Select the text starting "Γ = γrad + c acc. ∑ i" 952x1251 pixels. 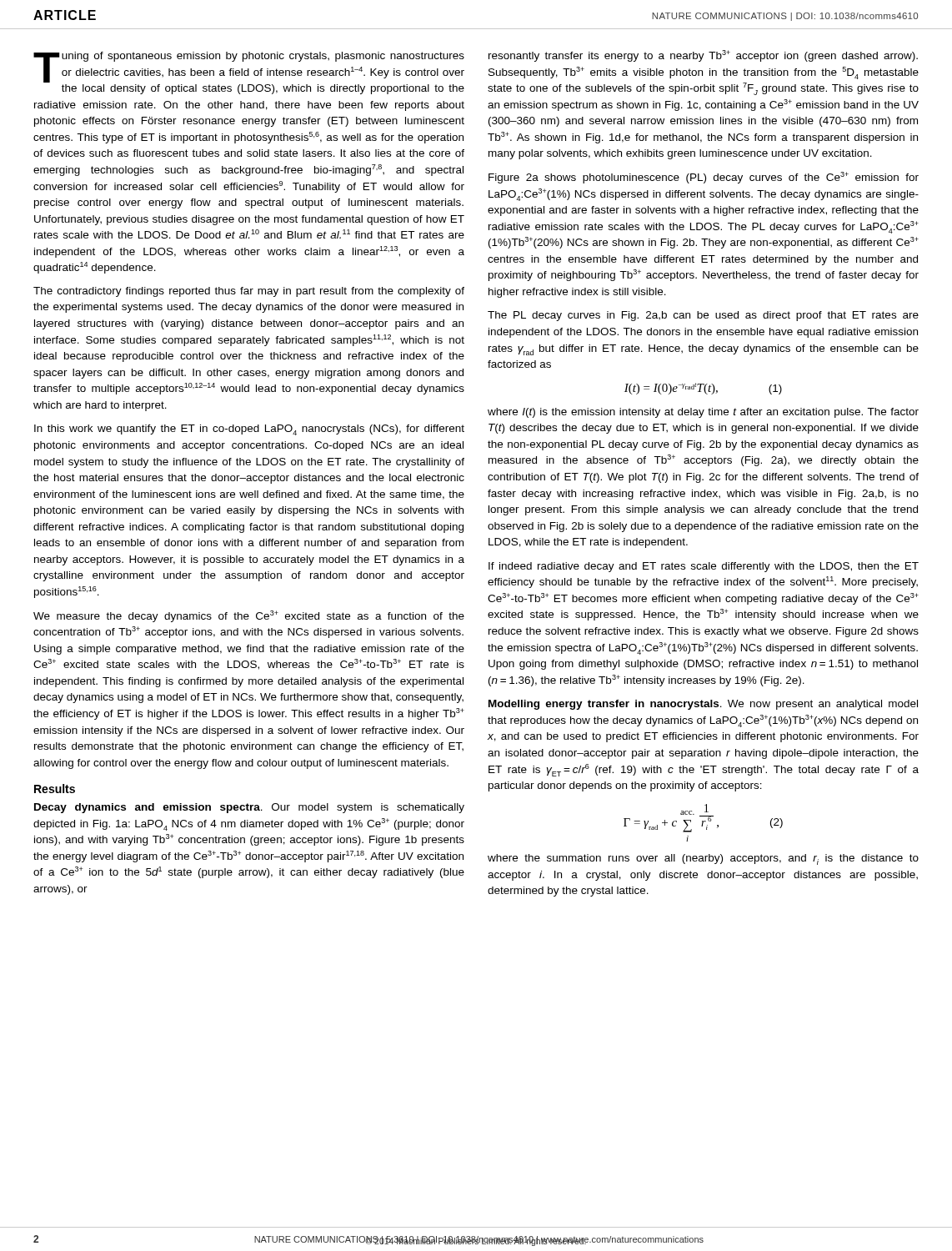(703, 822)
